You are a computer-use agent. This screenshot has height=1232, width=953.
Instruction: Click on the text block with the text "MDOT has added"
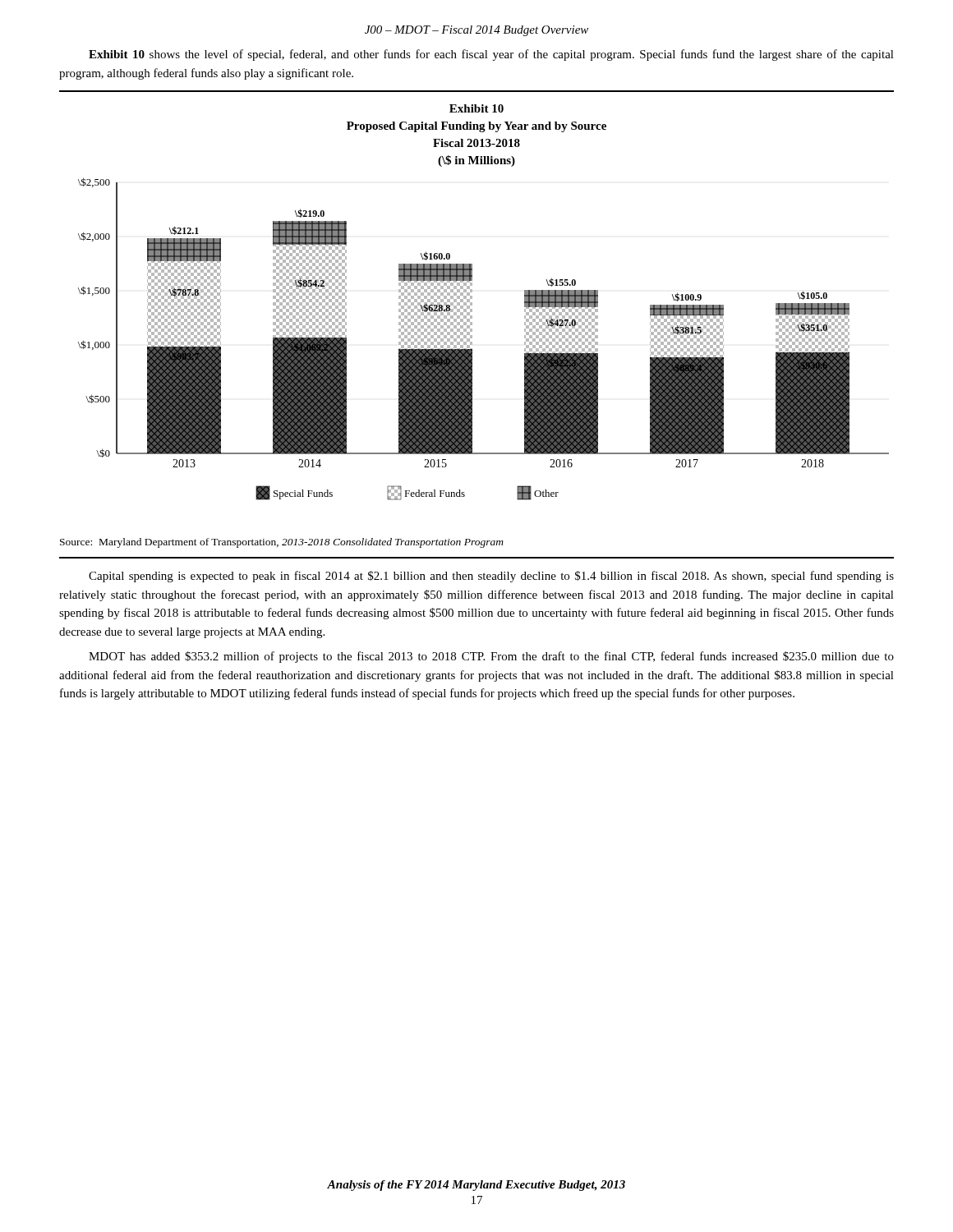476,675
